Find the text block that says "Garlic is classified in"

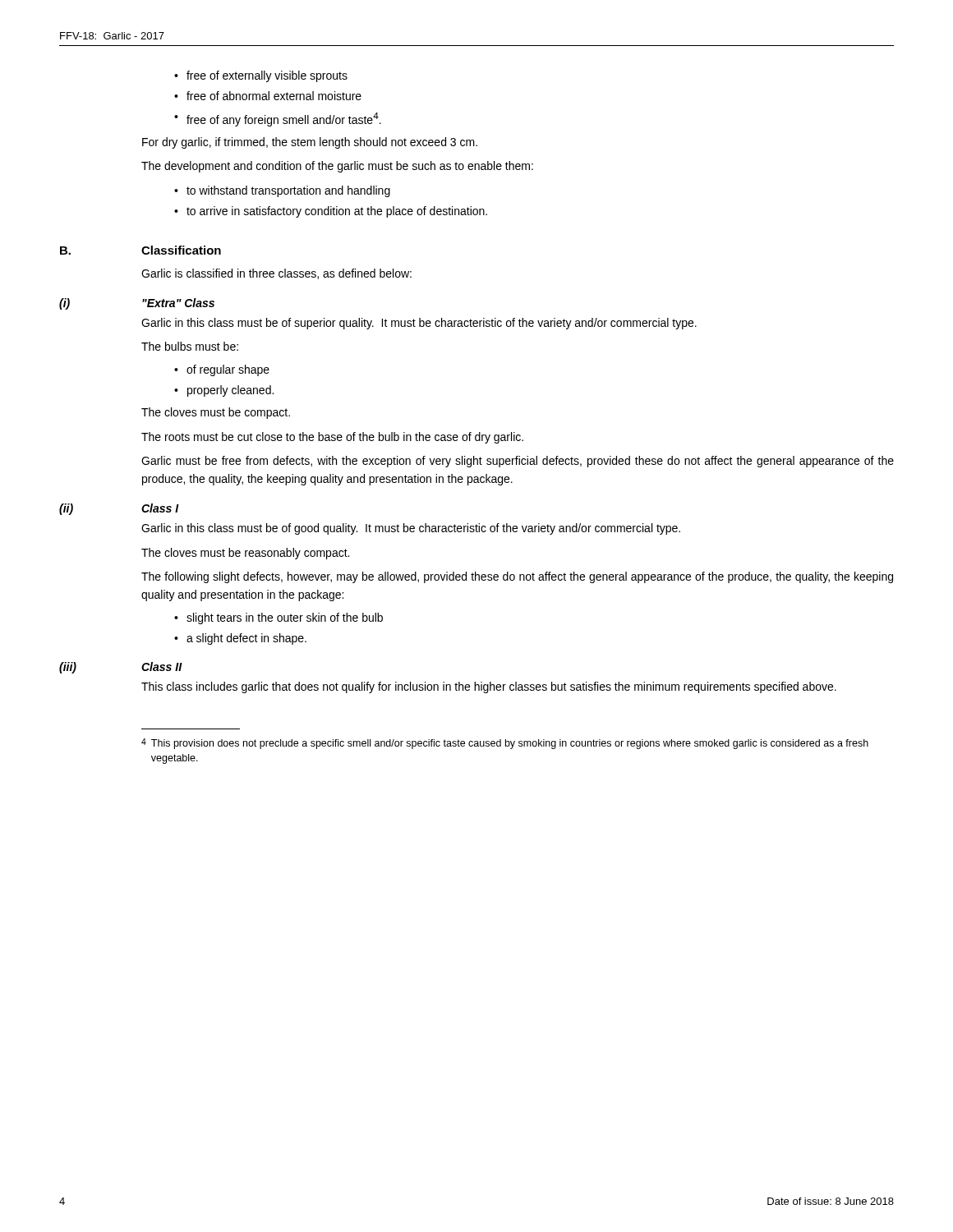coord(277,274)
